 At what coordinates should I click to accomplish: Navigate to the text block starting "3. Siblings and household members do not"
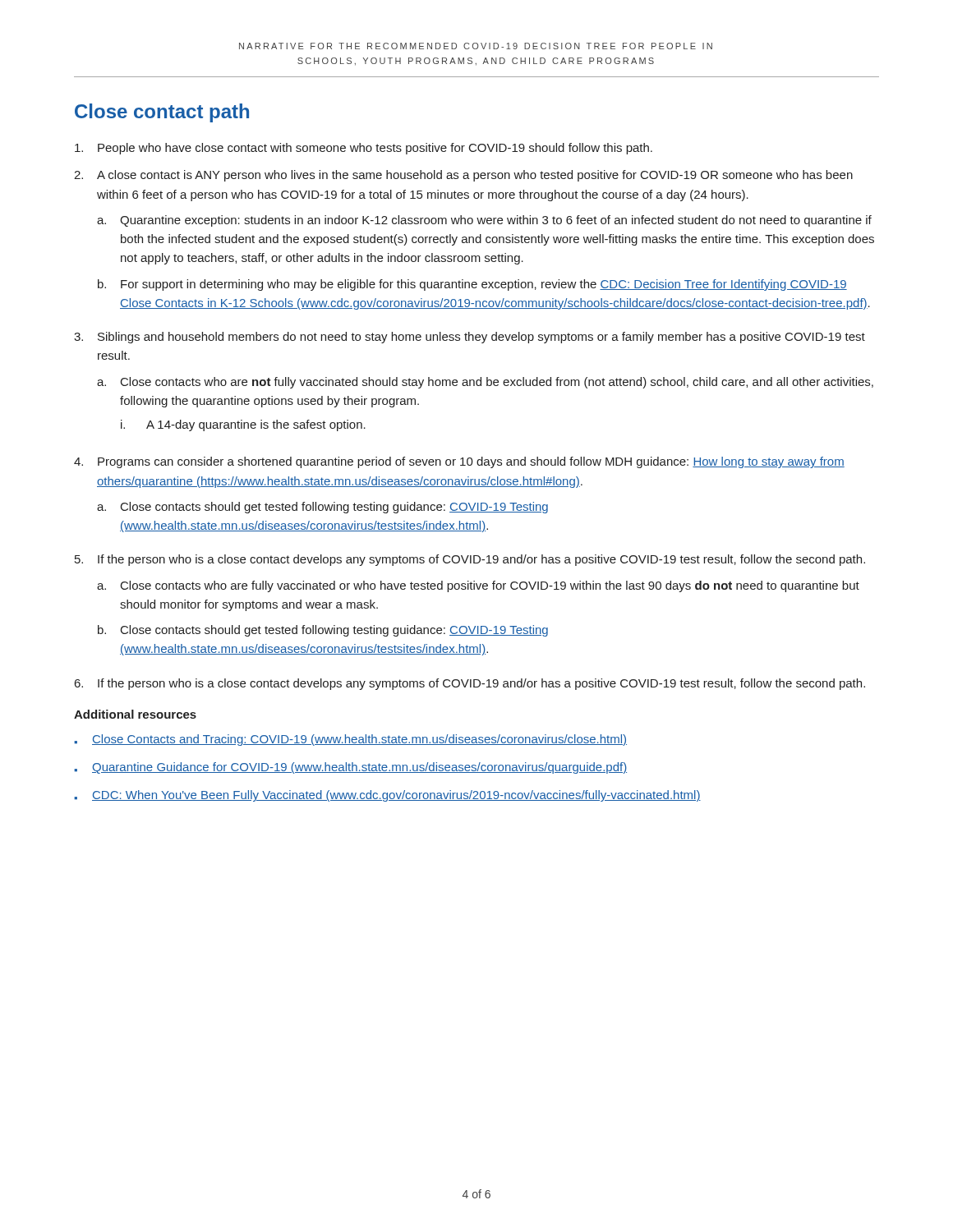476,385
